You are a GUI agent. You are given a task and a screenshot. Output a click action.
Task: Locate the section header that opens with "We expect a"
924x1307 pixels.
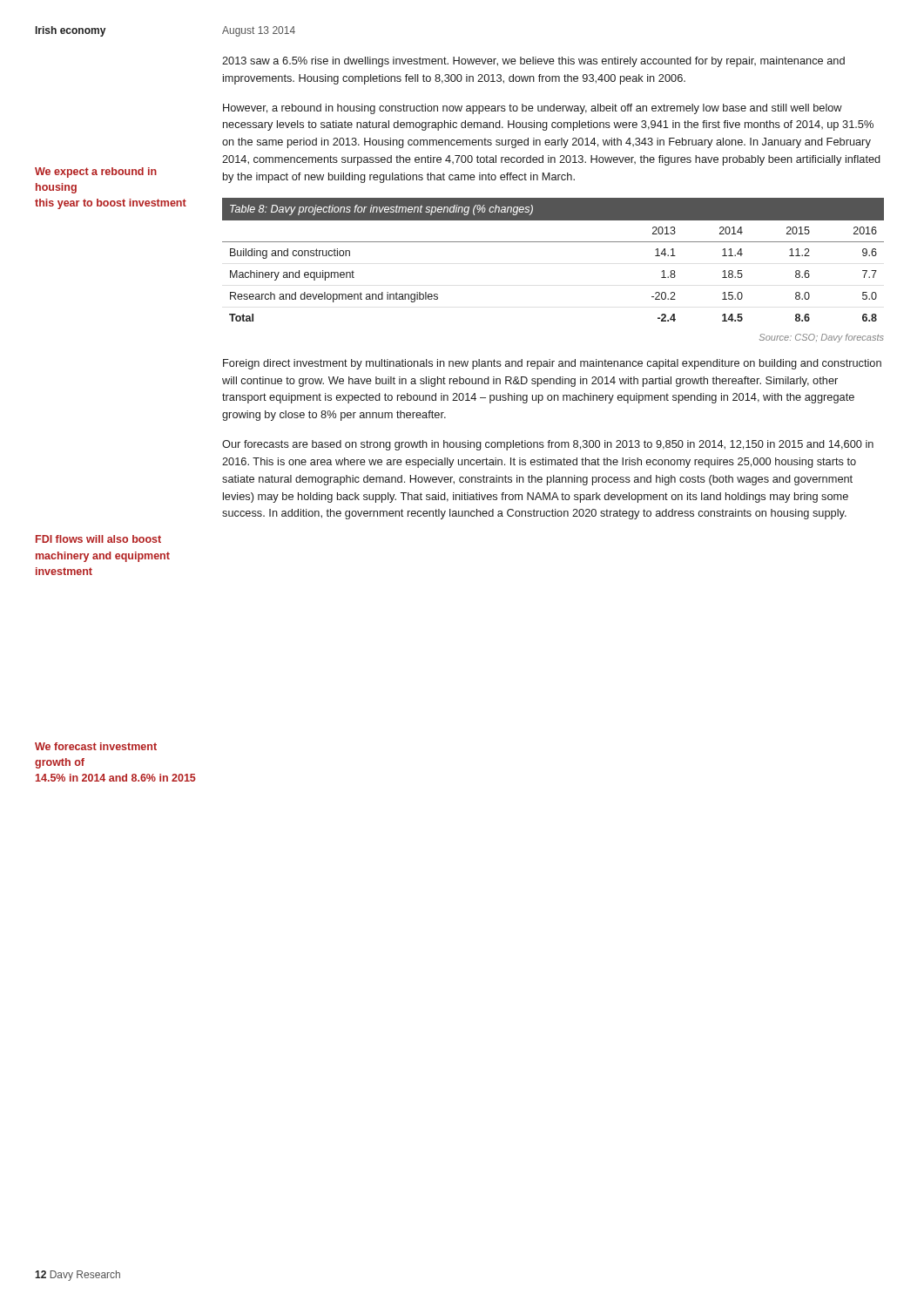(x=96, y=173)
